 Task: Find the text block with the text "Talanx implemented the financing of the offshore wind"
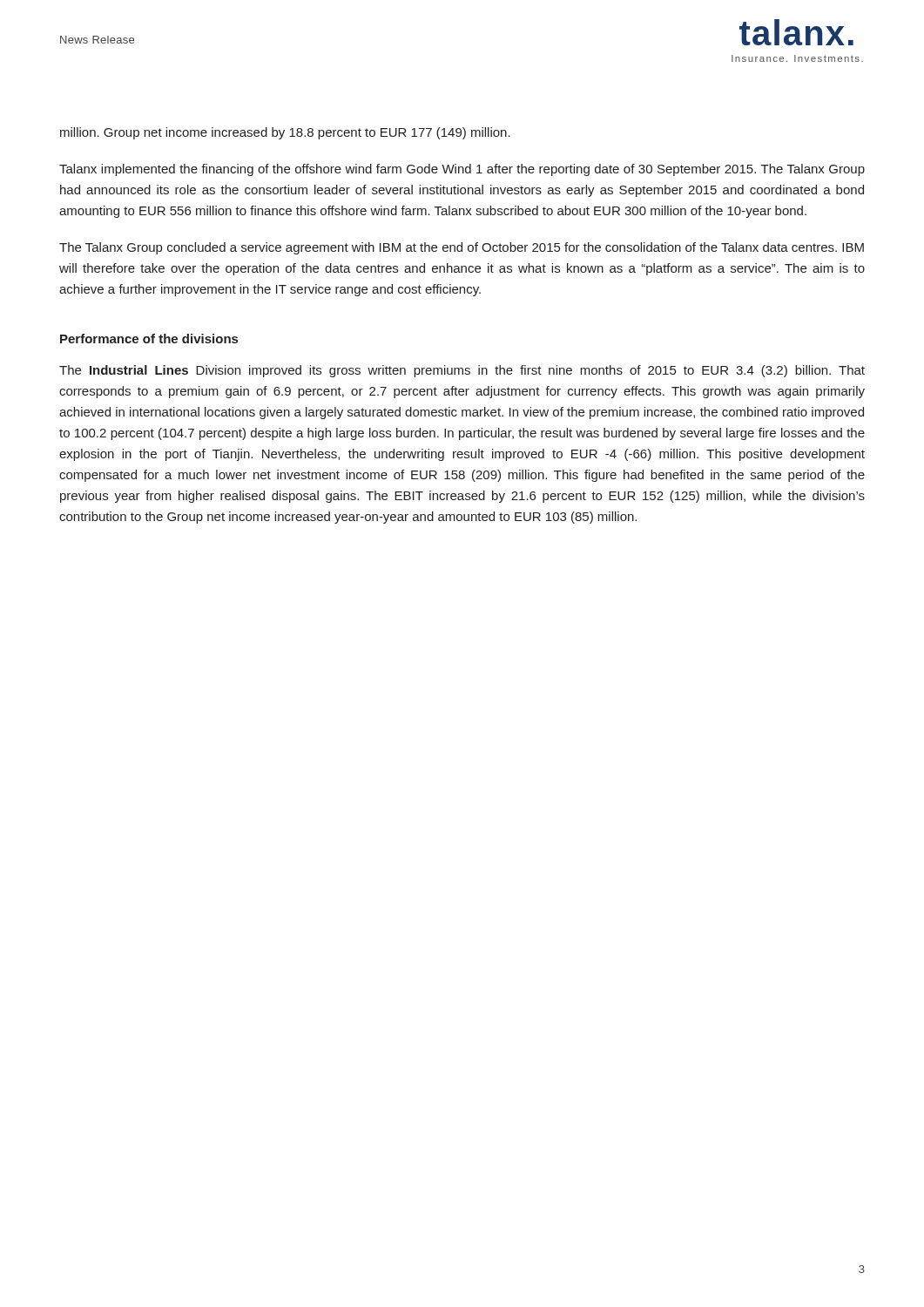462,190
